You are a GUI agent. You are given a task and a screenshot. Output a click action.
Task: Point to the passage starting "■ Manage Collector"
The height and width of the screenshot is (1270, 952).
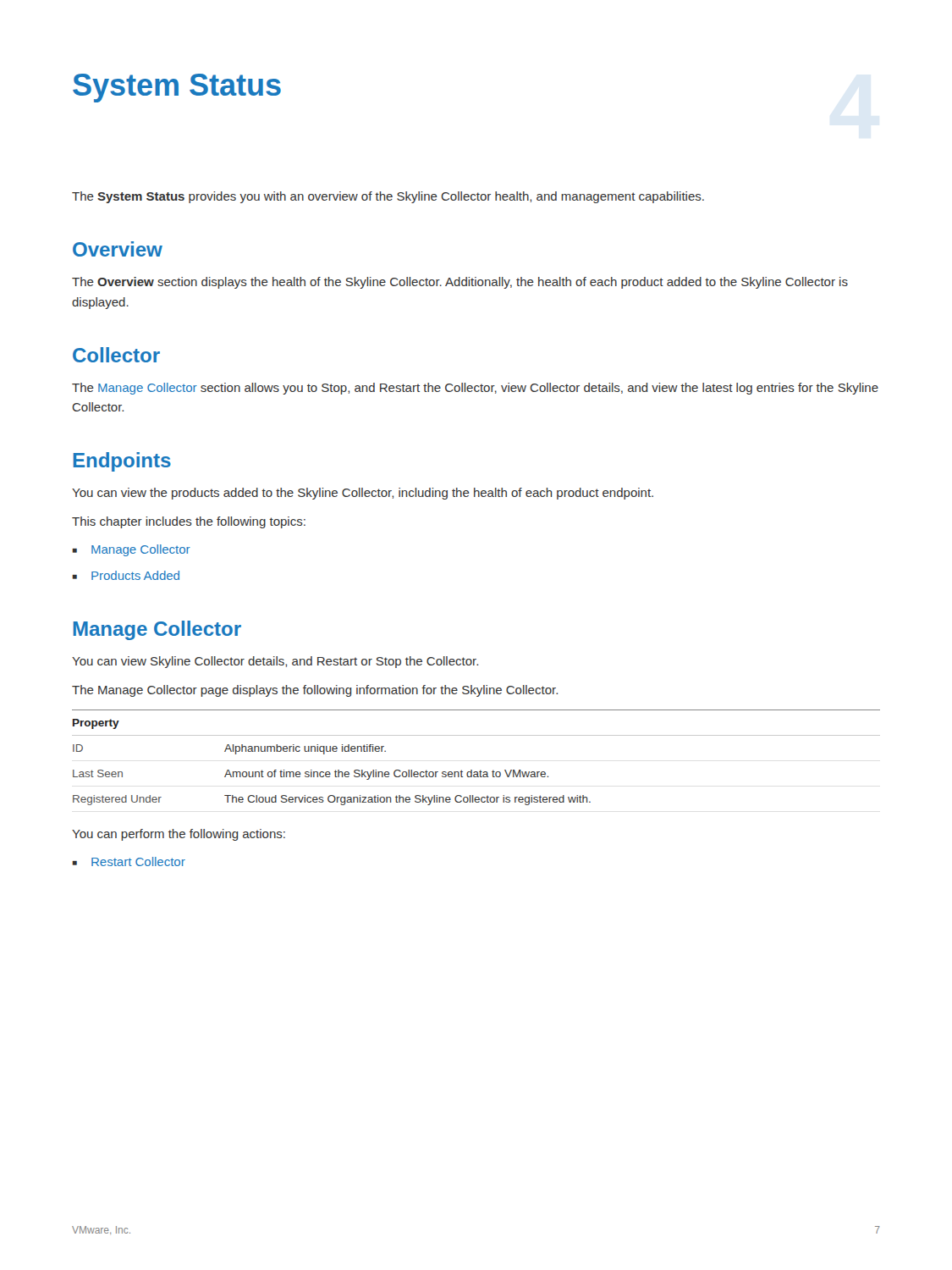pyautogui.click(x=131, y=549)
